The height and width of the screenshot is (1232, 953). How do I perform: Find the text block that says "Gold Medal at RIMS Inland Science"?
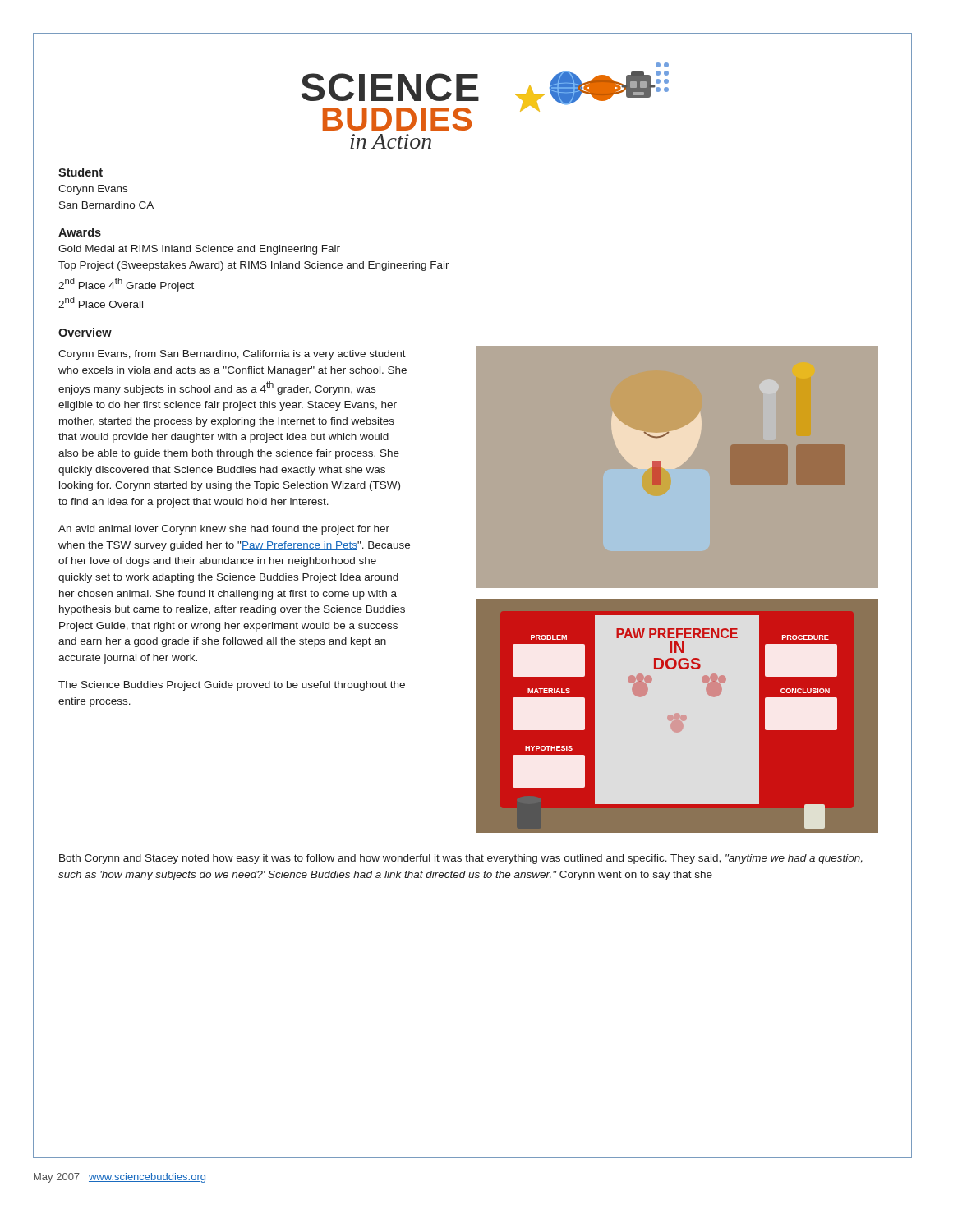pos(254,276)
